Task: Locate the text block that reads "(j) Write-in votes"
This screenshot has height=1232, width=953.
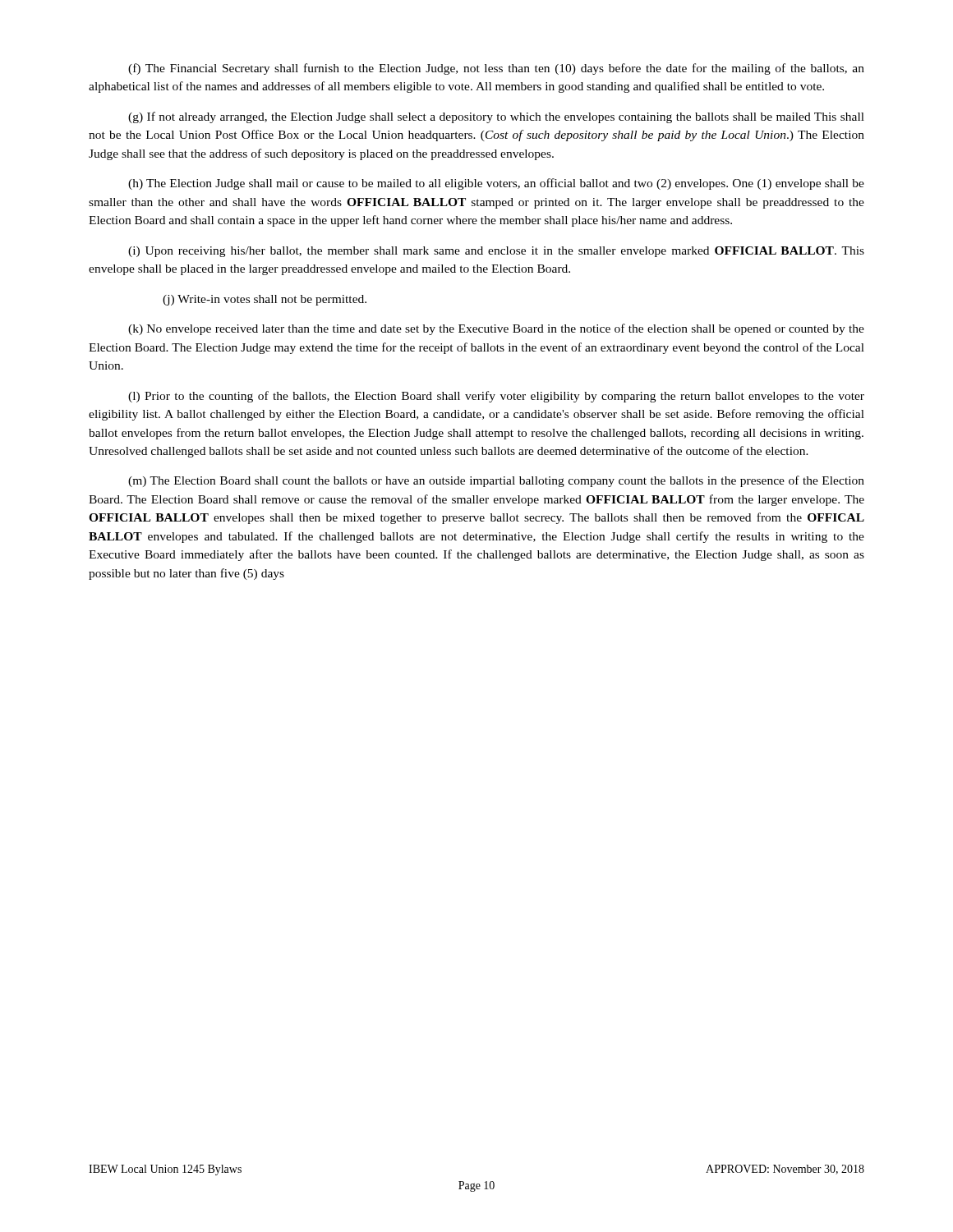Action: (x=265, y=298)
